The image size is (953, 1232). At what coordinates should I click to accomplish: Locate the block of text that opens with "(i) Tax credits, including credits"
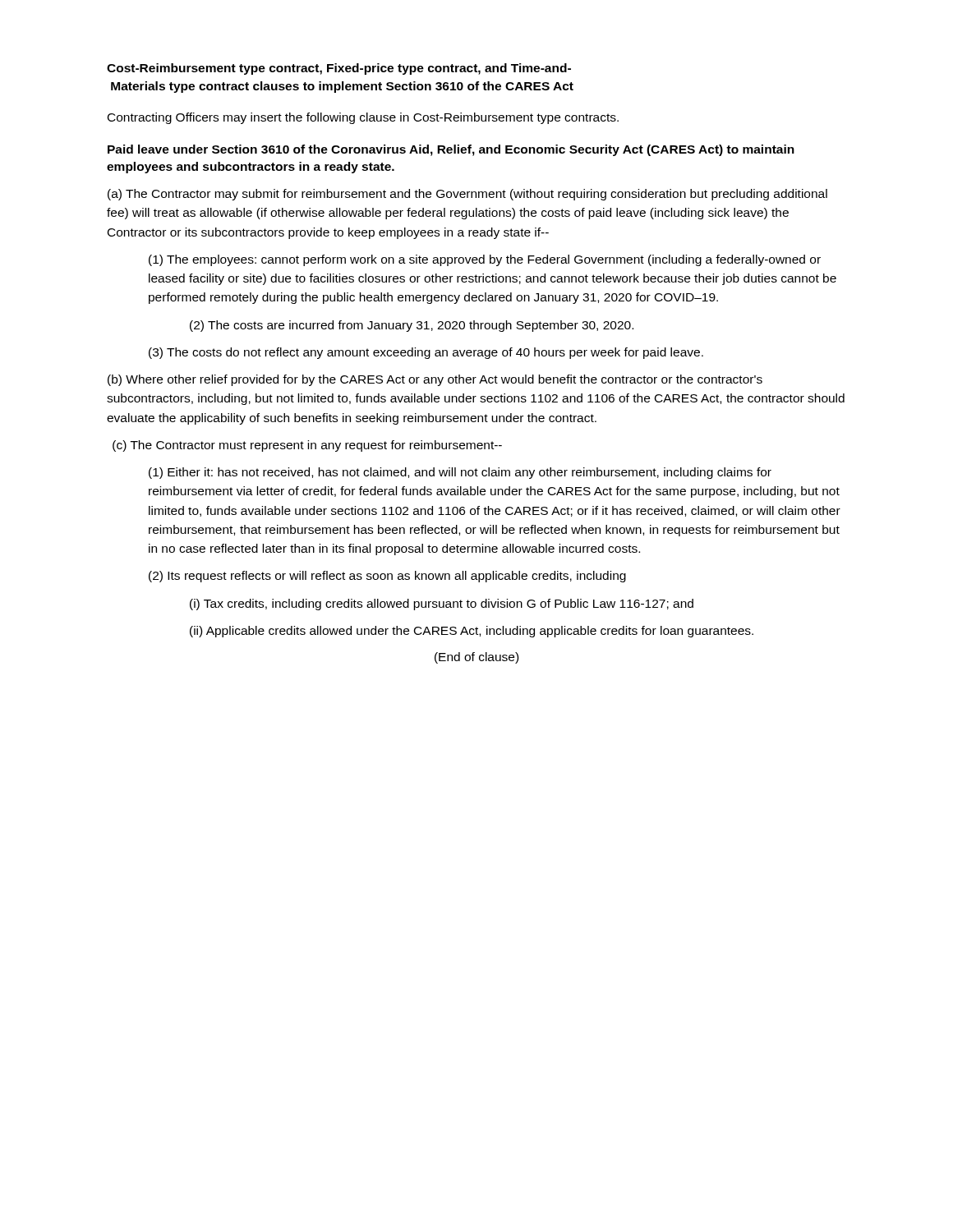click(442, 603)
